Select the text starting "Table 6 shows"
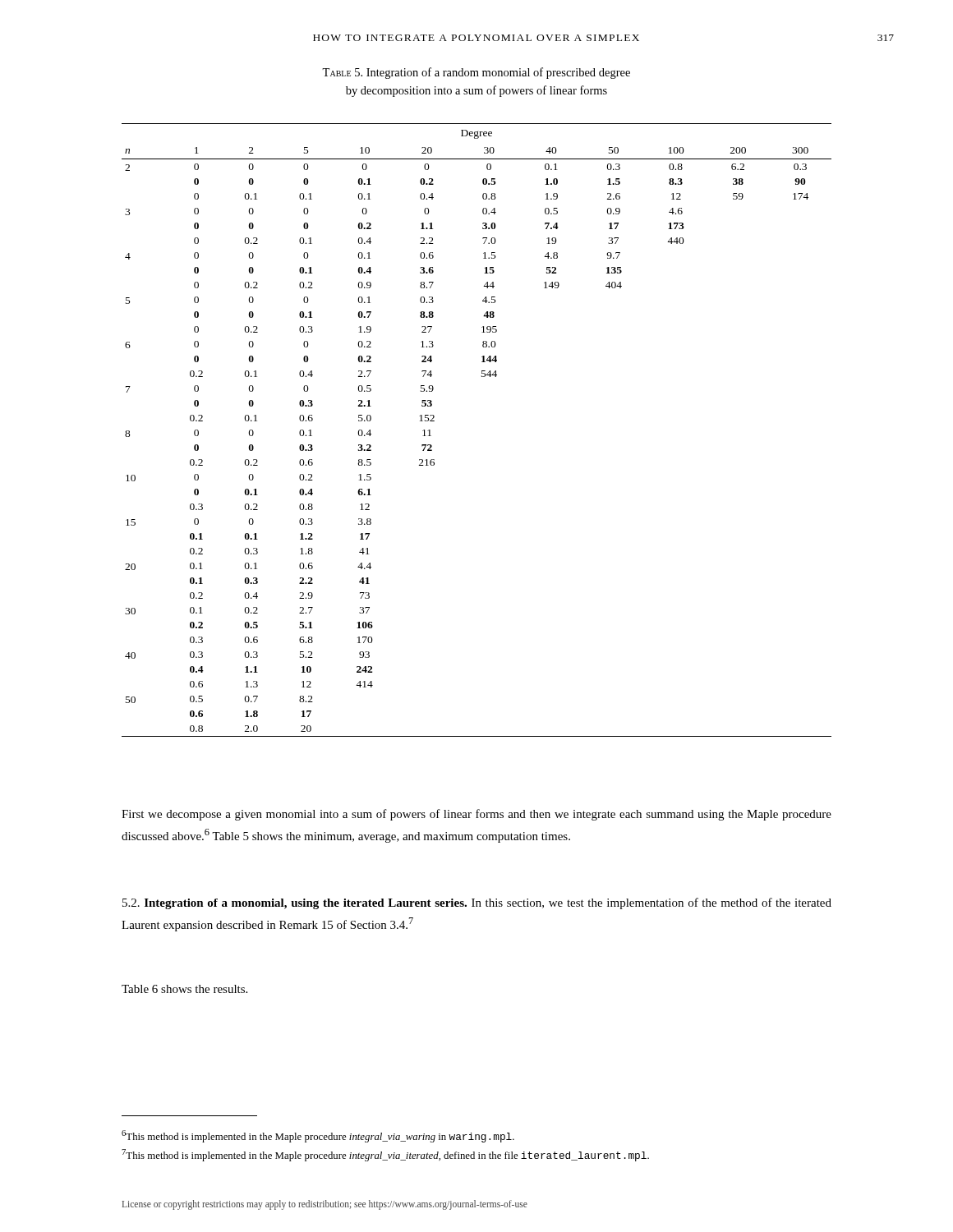The width and height of the screenshot is (953, 1232). (x=185, y=989)
